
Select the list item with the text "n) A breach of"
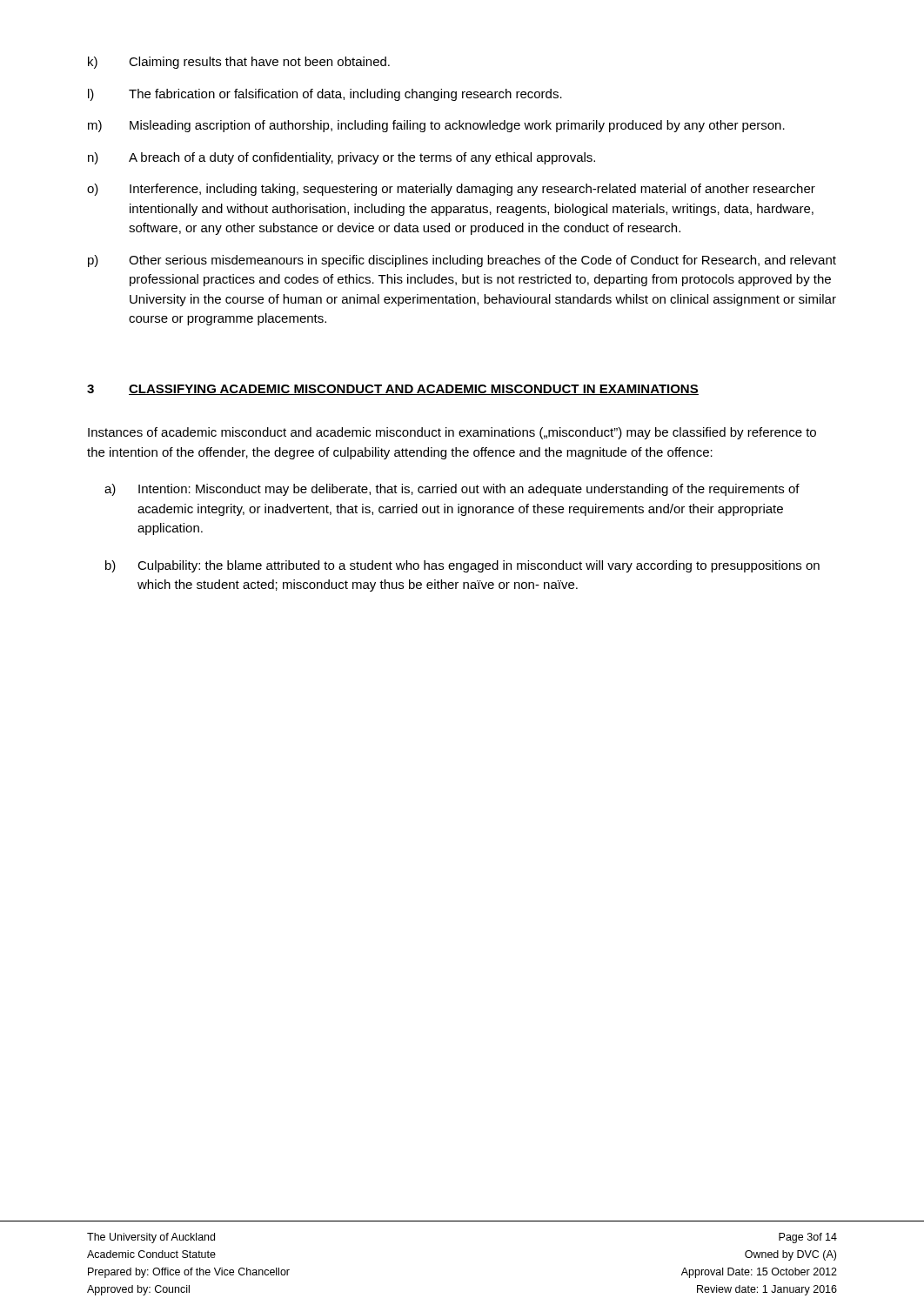tap(462, 157)
